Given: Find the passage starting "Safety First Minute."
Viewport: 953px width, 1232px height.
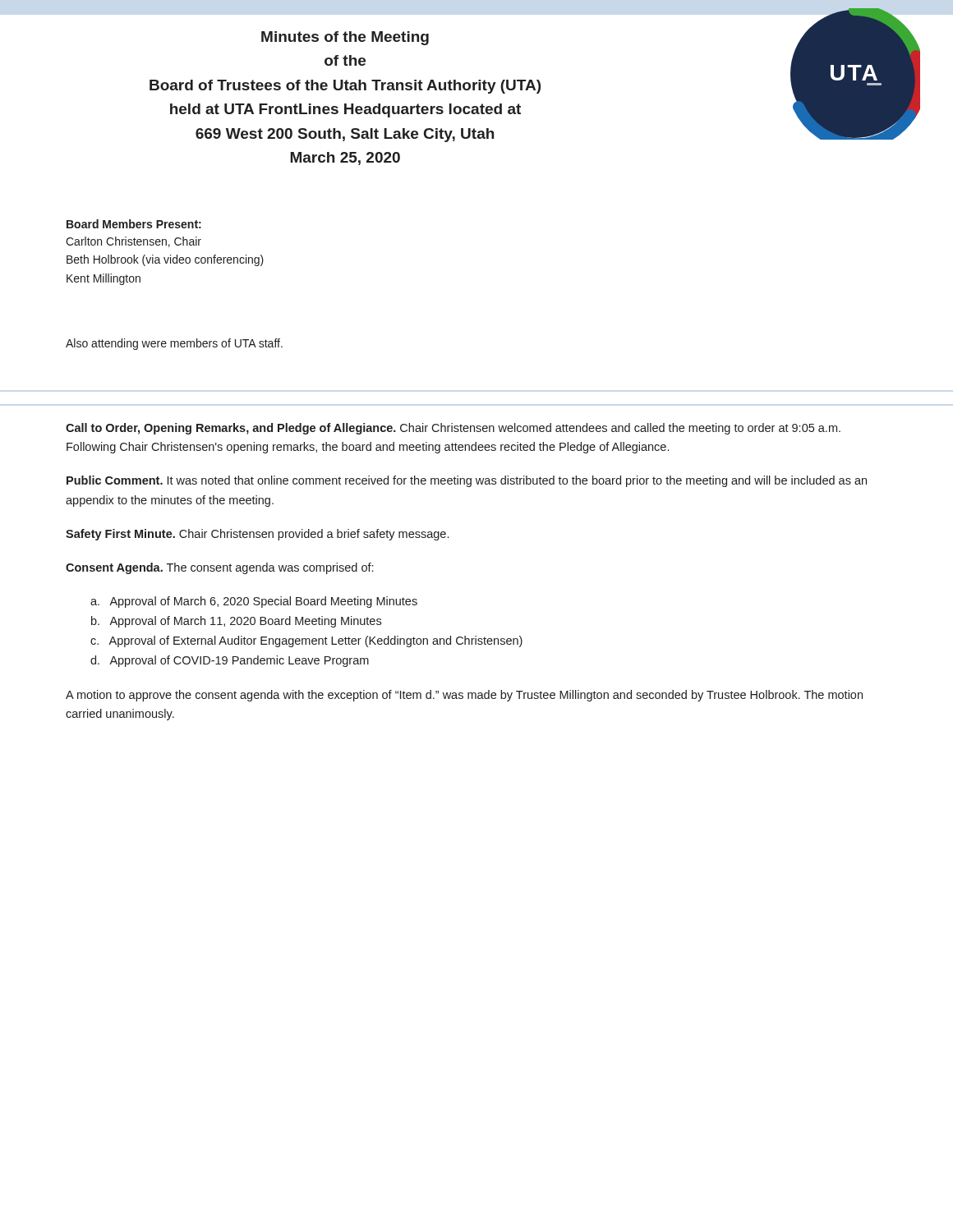Looking at the screenshot, I should point(258,534).
